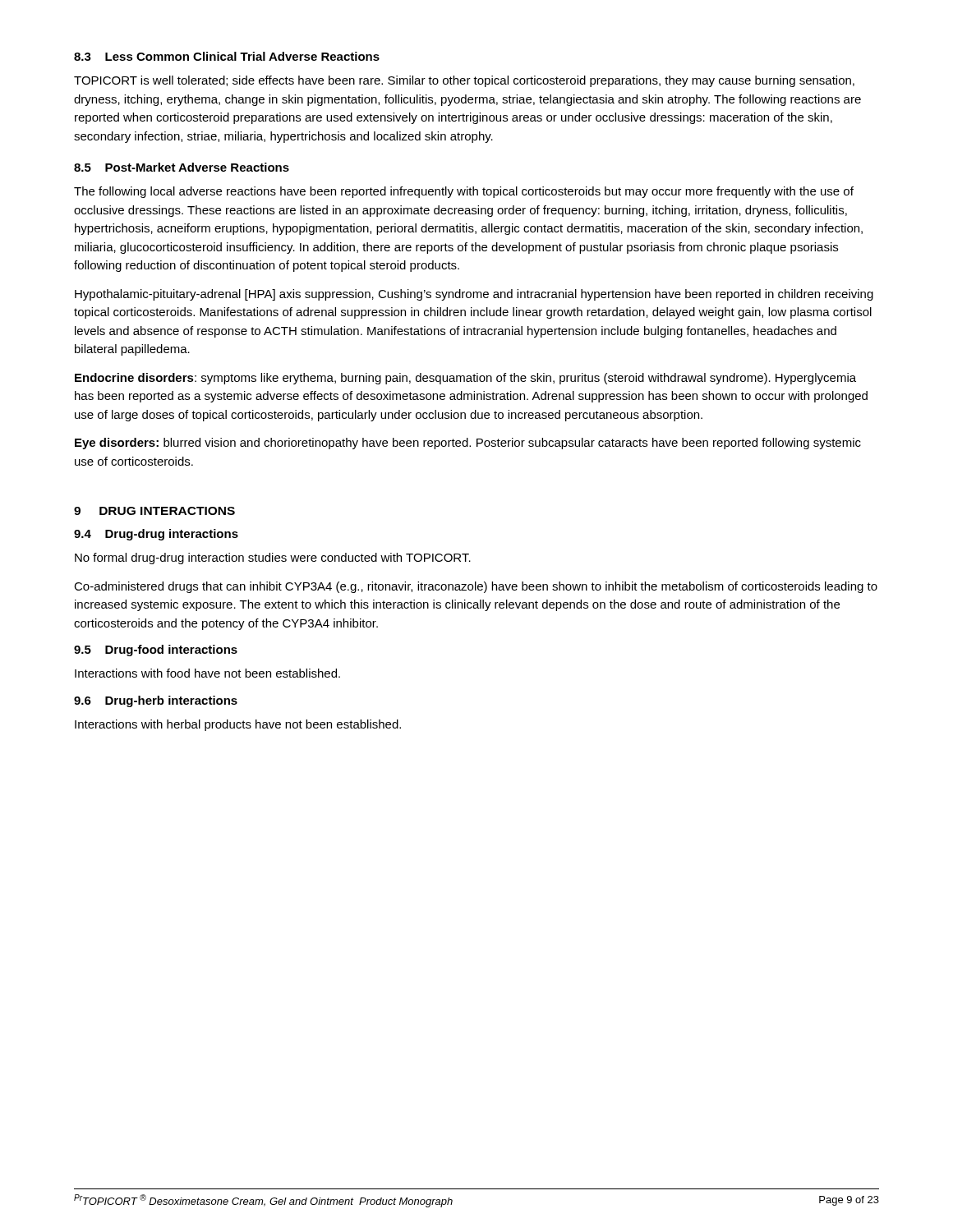Locate the section header with the text "9.6 Drug-herb interactions"

156,700
